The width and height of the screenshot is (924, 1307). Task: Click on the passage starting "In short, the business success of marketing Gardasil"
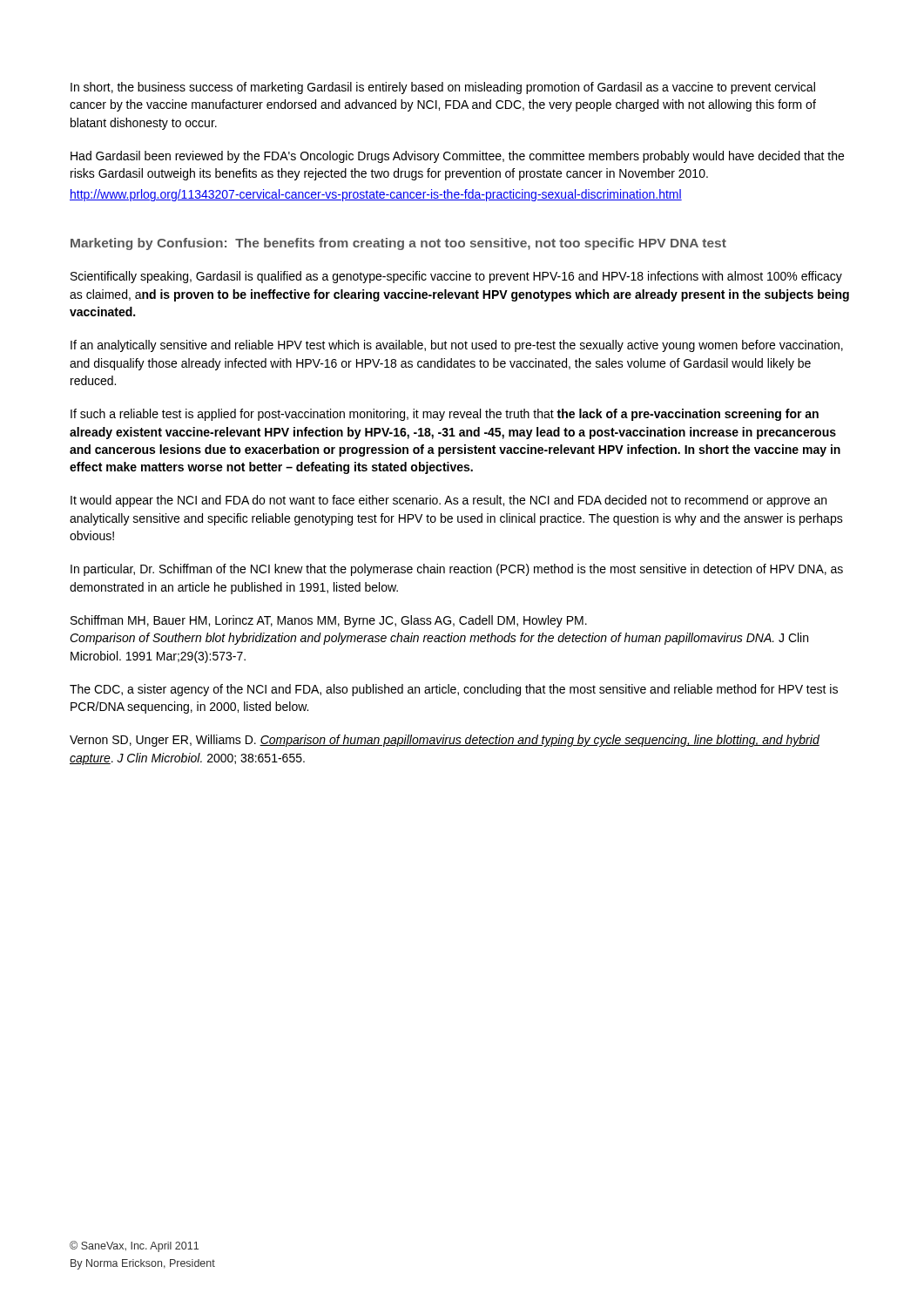tap(462, 105)
